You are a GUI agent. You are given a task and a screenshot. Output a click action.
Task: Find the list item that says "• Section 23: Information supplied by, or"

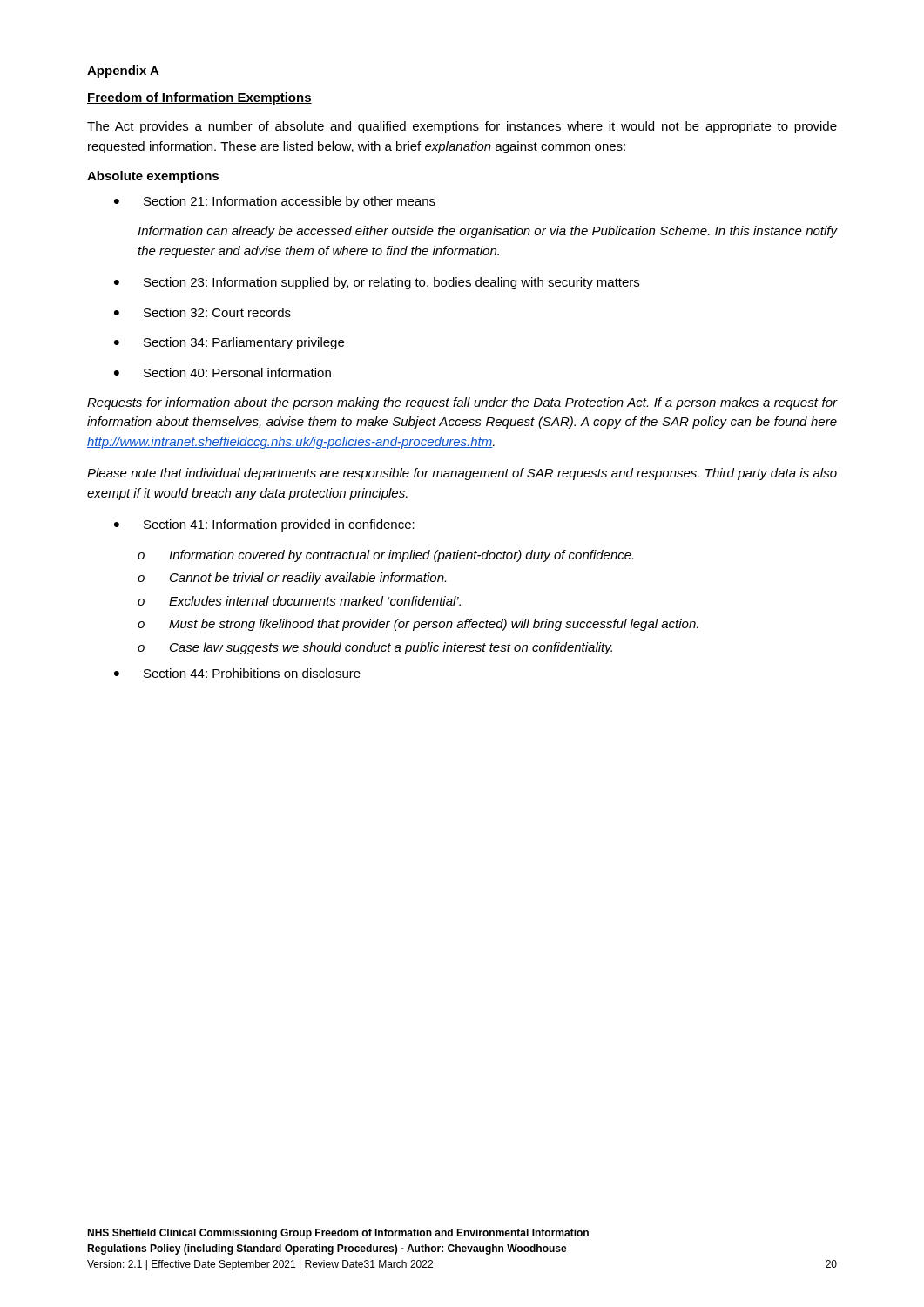(475, 284)
